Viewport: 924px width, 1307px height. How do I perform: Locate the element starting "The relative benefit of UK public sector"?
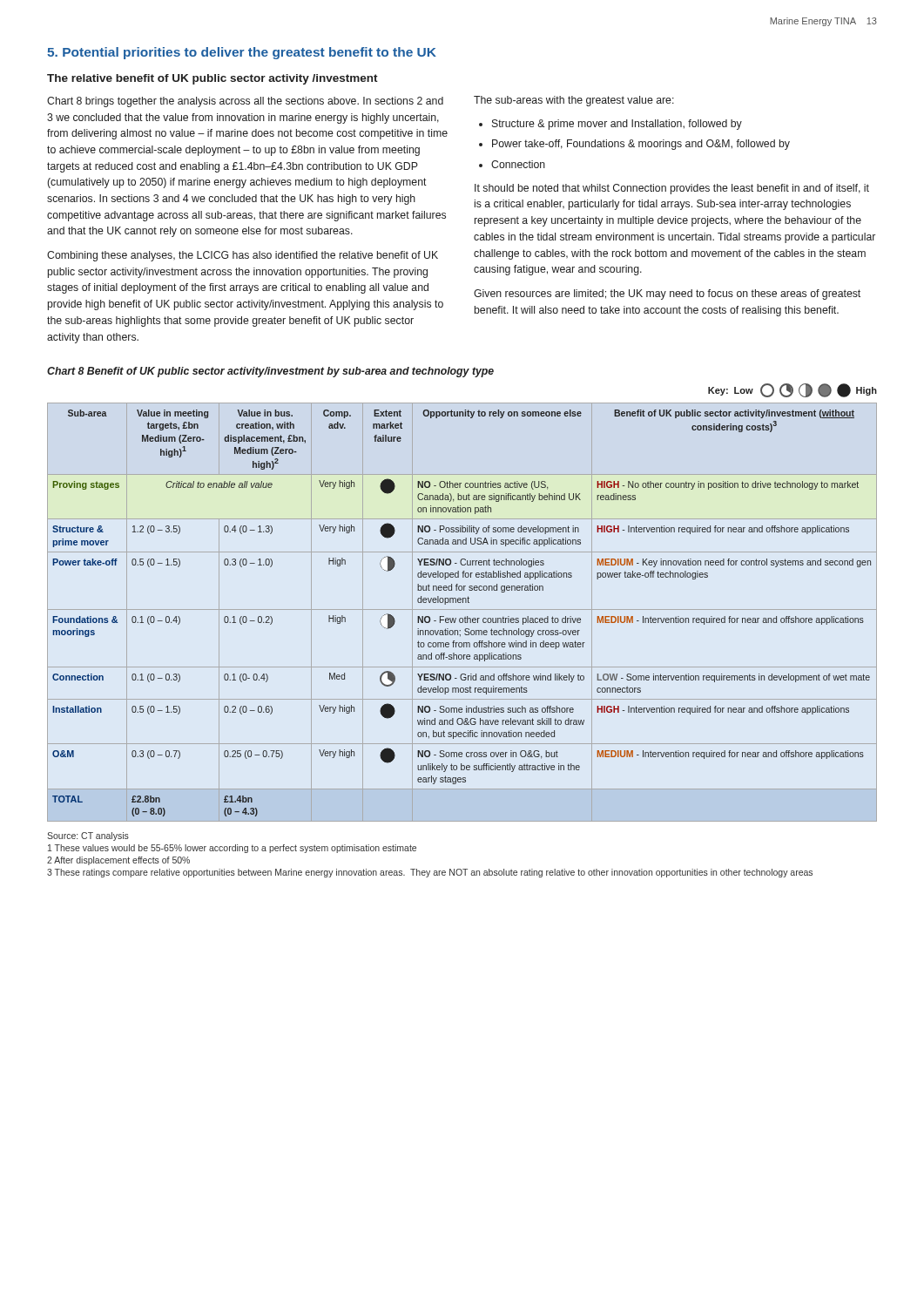point(212,78)
